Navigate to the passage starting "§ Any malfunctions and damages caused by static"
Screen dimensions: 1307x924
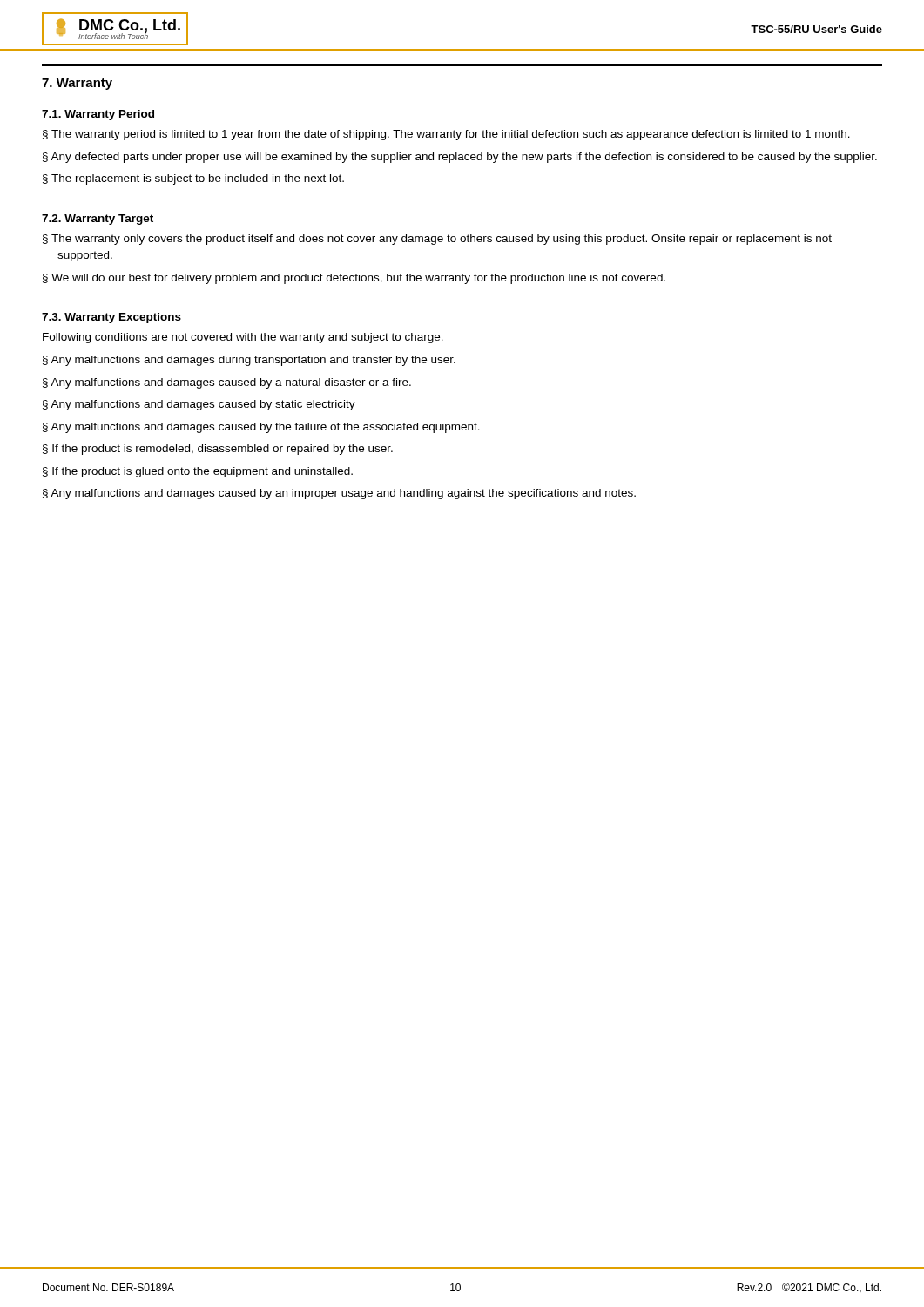198,404
